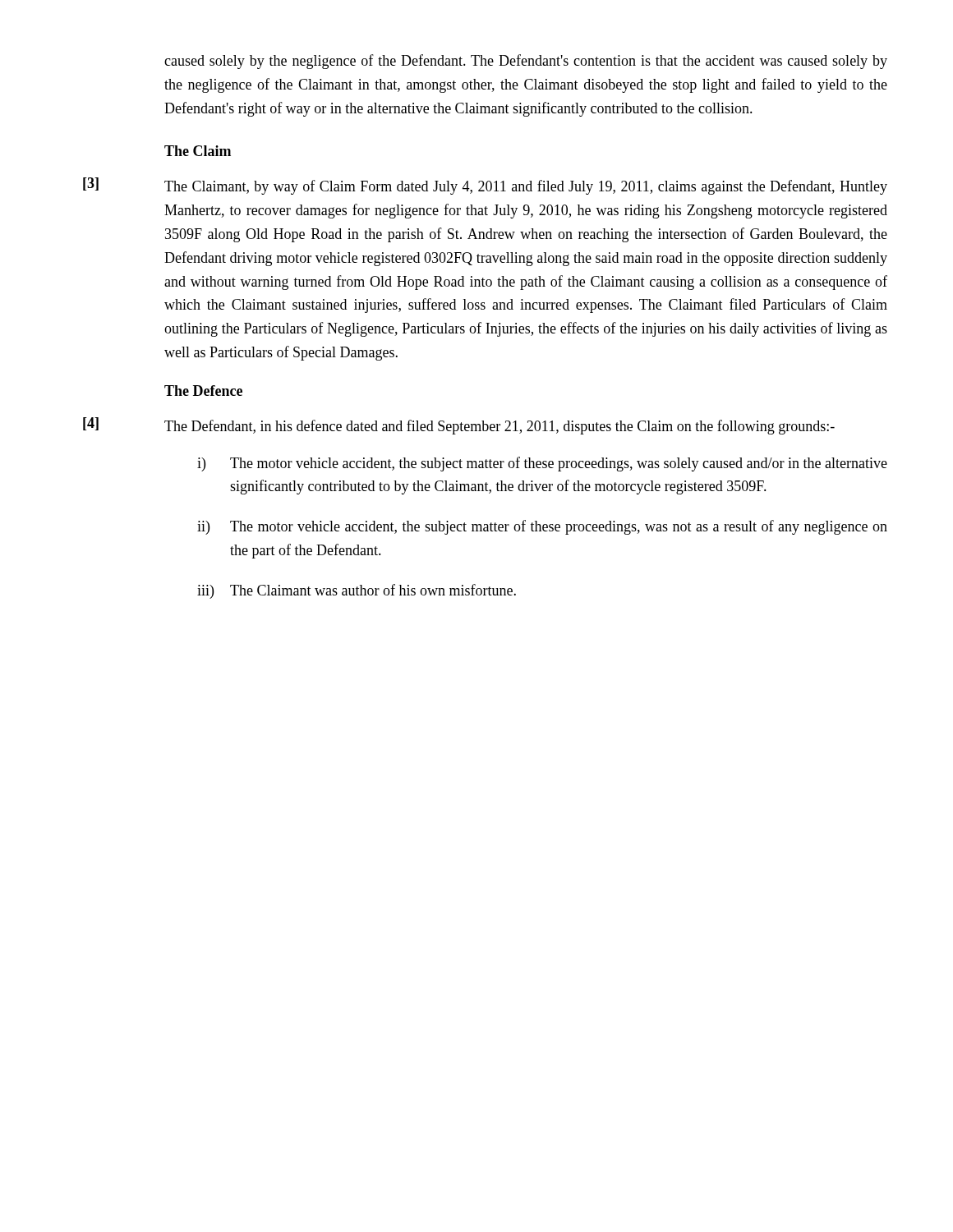This screenshot has width=953, height=1232.
Task: Where is the passage that starts "[4] The Defendant, in his defence dated"?
Action: (x=485, y=517)
